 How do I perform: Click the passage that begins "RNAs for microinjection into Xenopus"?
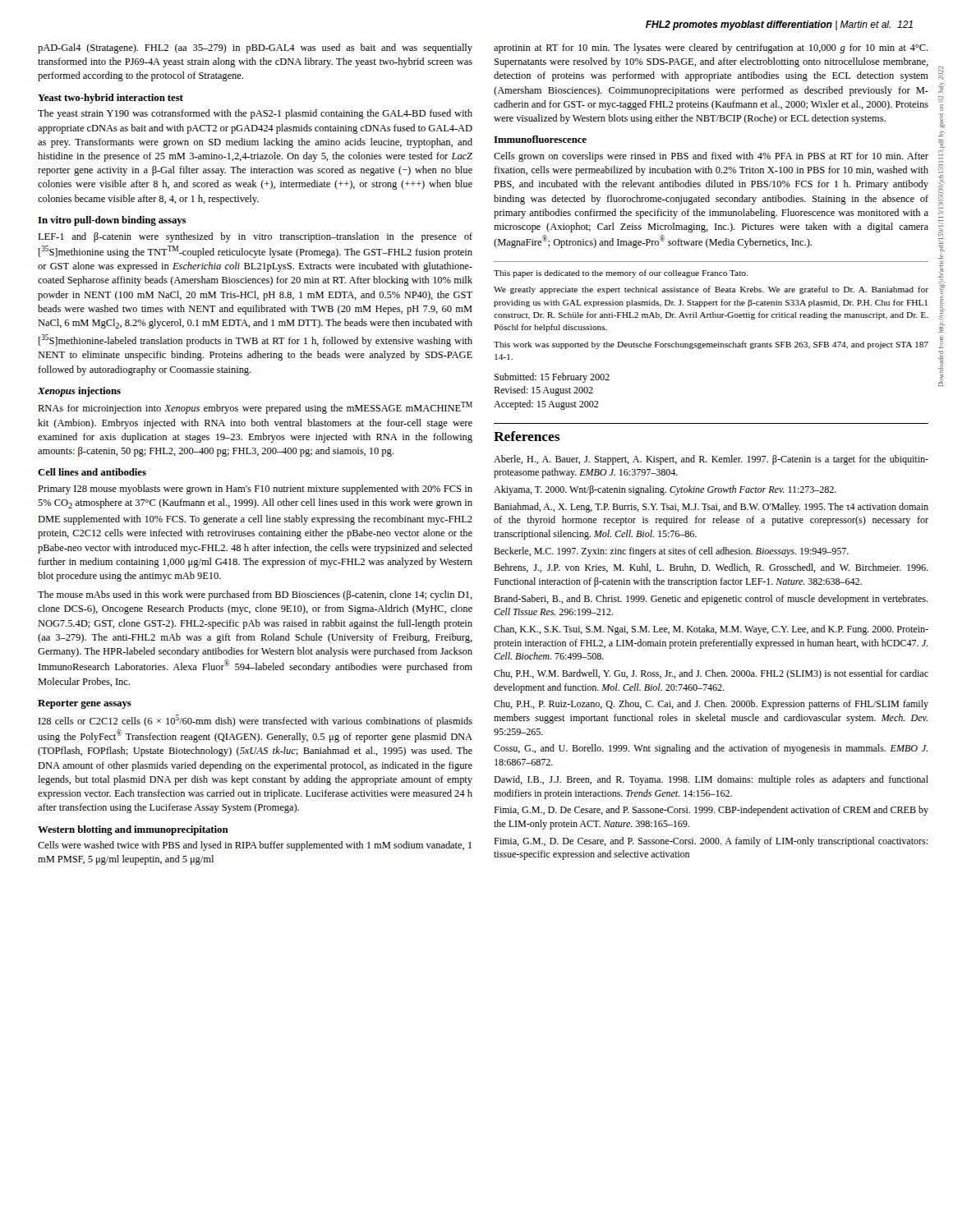point(255,429)
